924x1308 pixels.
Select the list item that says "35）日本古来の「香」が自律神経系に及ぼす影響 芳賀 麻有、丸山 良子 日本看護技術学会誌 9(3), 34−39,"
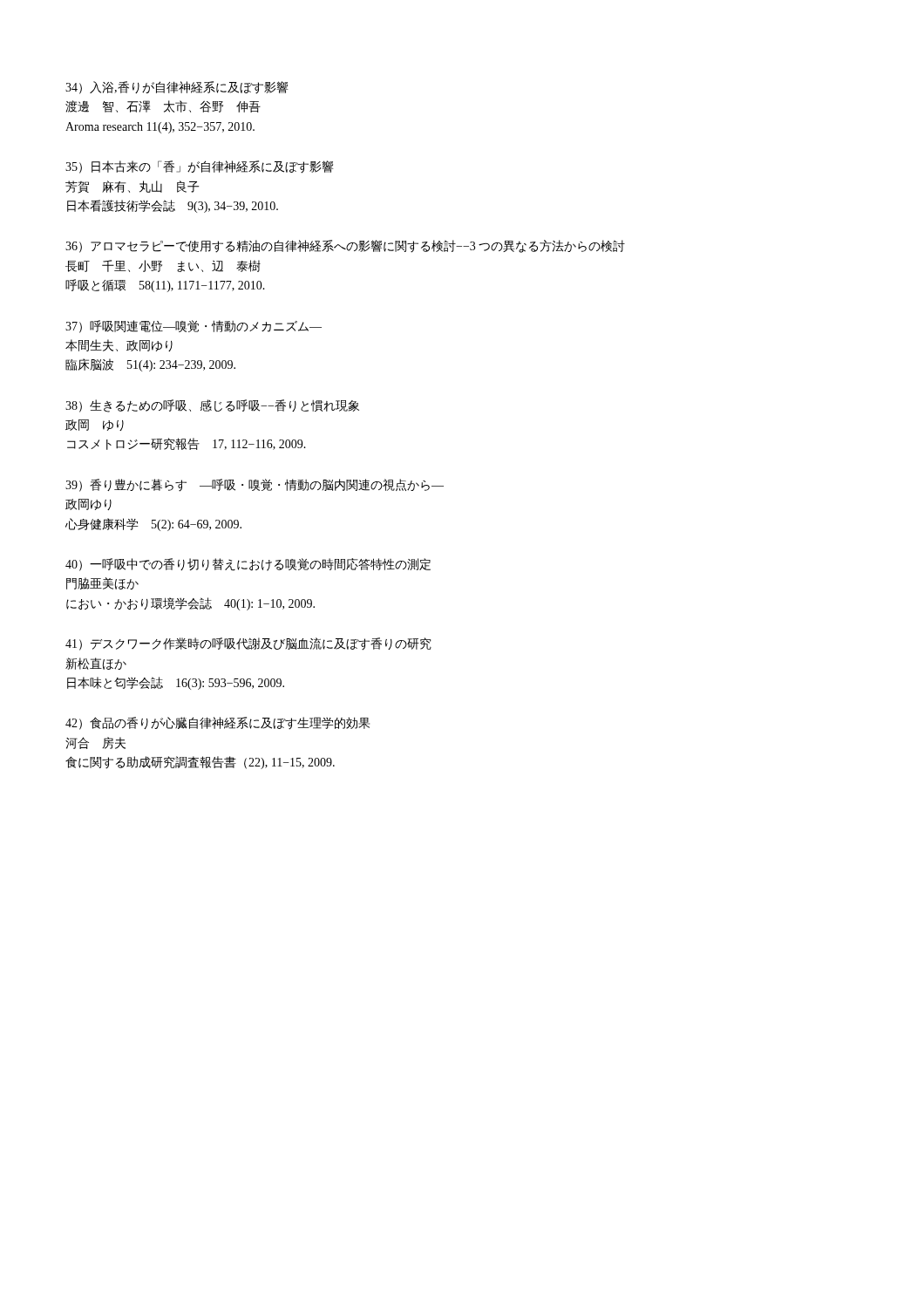tap(200, 167)
